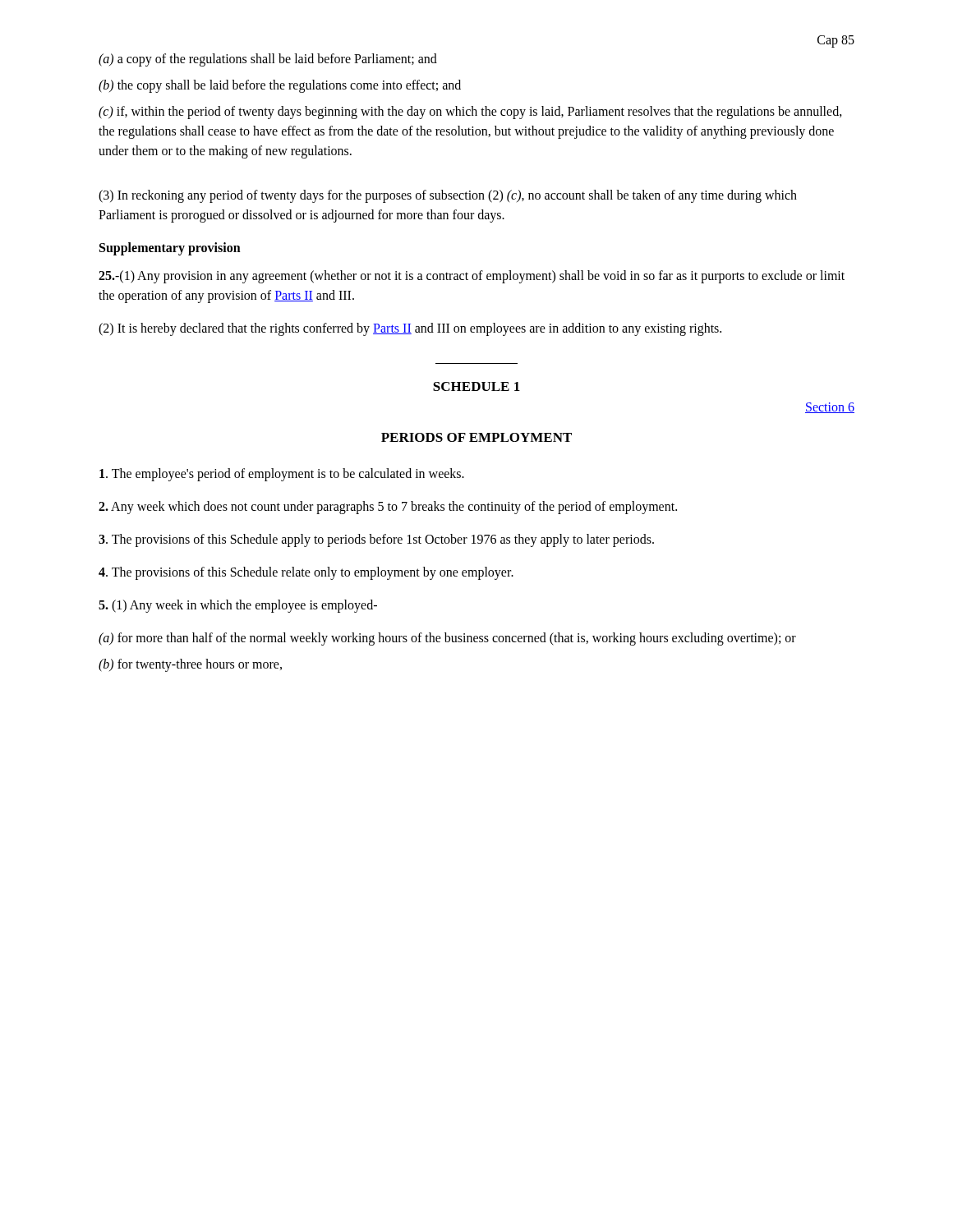Navigate to the text starting "(1) Any week"
953x1232 pixels.
[238, 605]
